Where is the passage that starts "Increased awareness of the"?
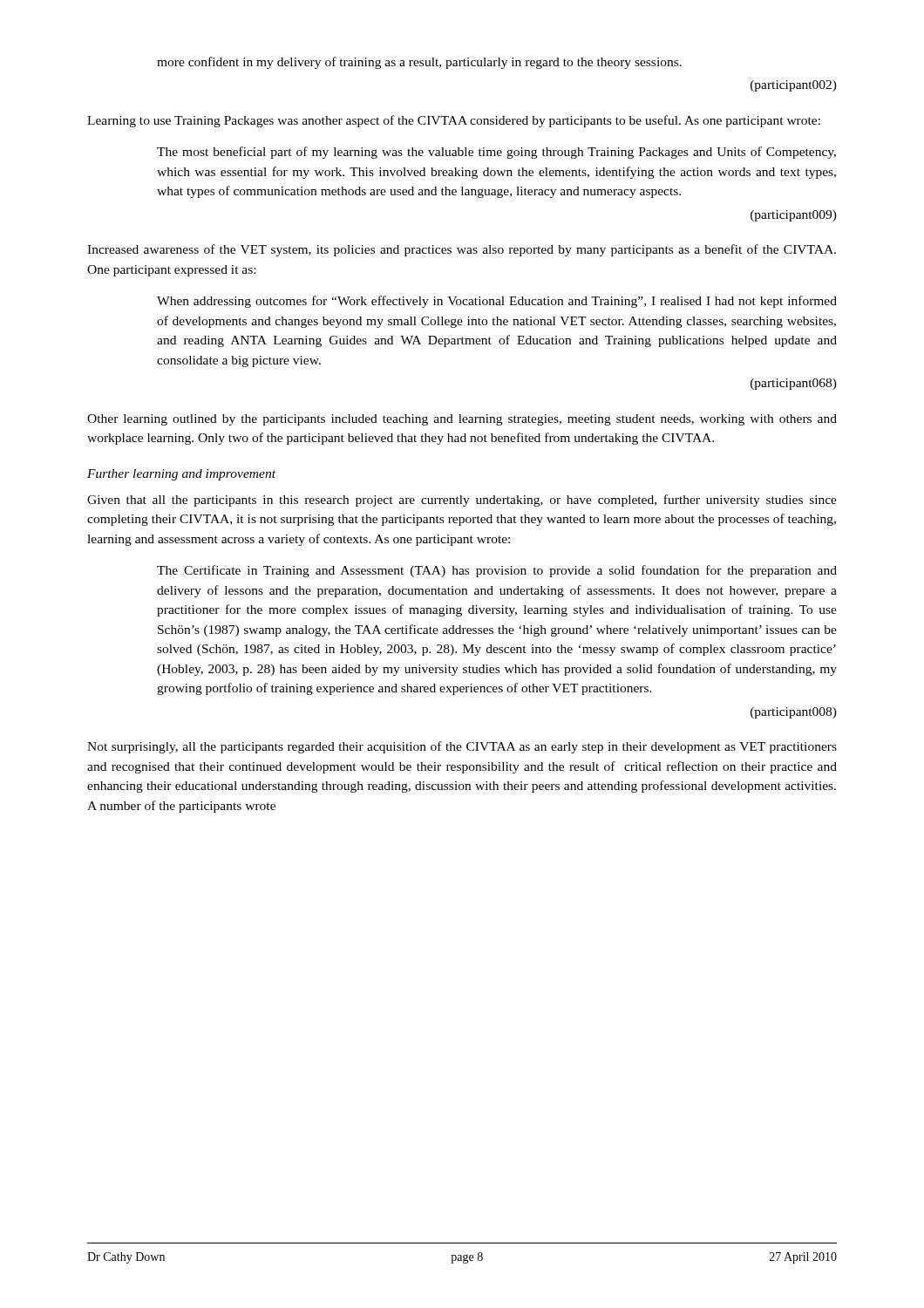Image resolution: width=924 pixels, height=1308 pixels. (462, 259)
